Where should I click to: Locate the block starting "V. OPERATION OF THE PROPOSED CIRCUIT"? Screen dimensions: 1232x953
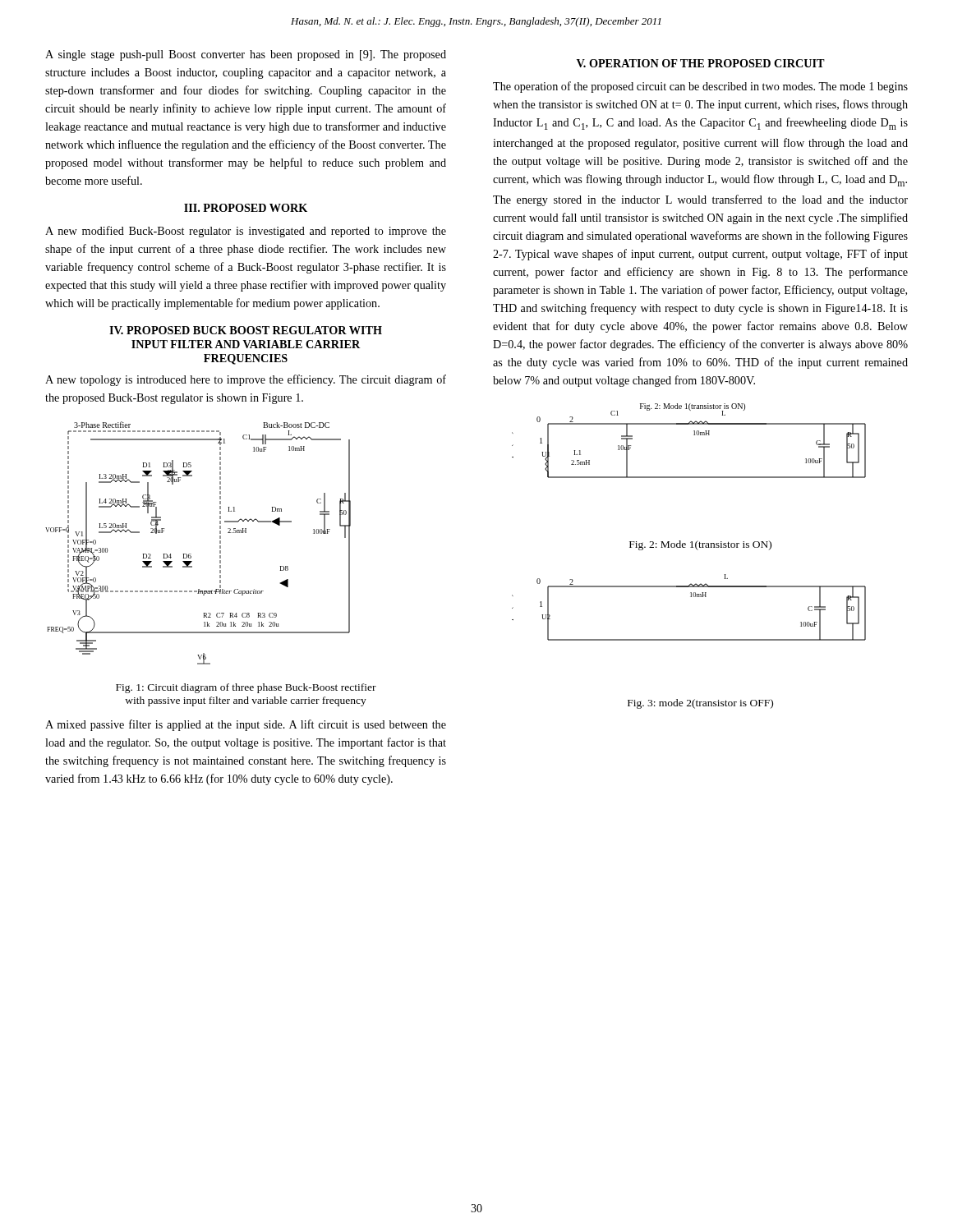coord(700,63)
